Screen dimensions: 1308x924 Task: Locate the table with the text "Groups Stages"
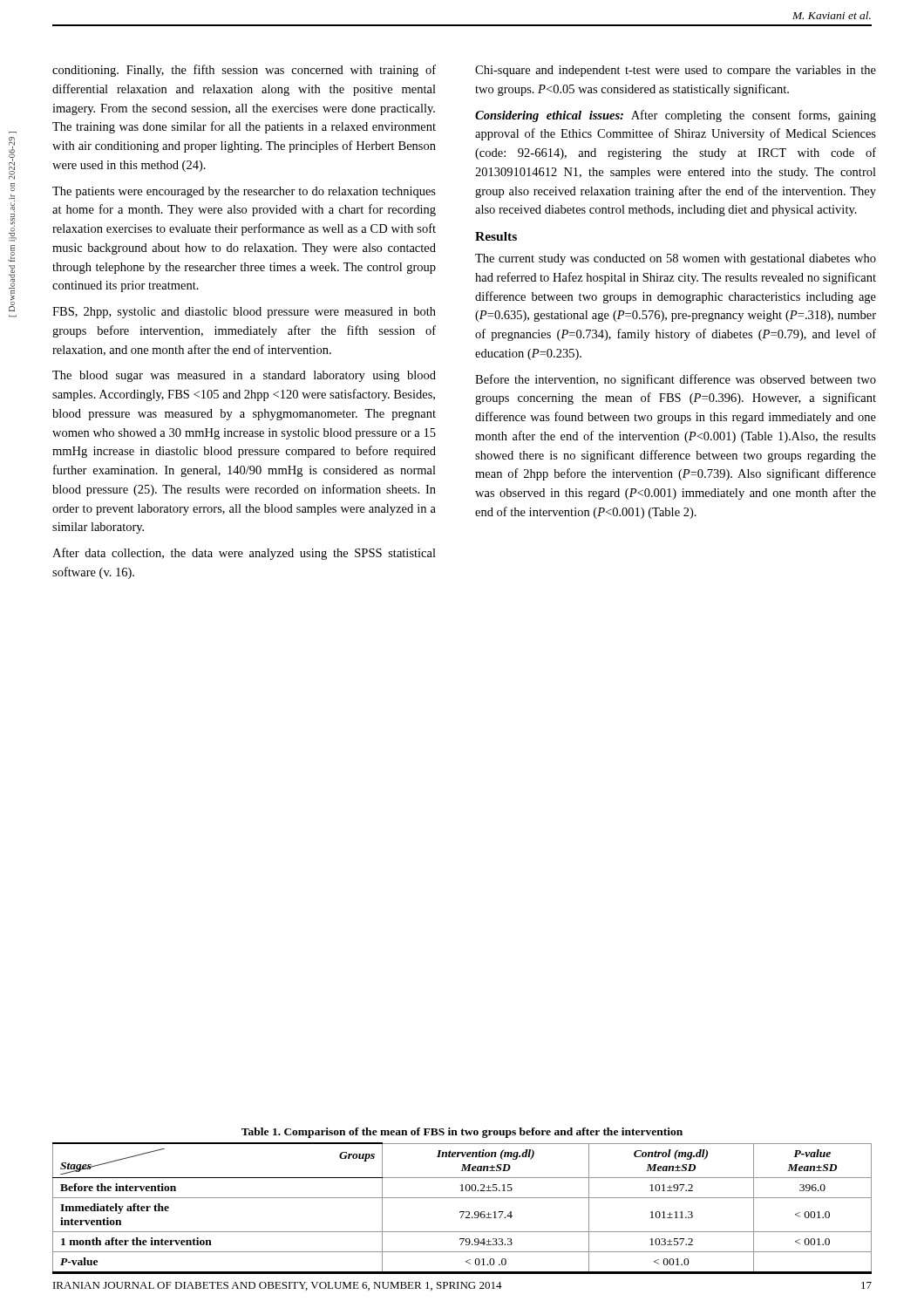[462, 1207]
